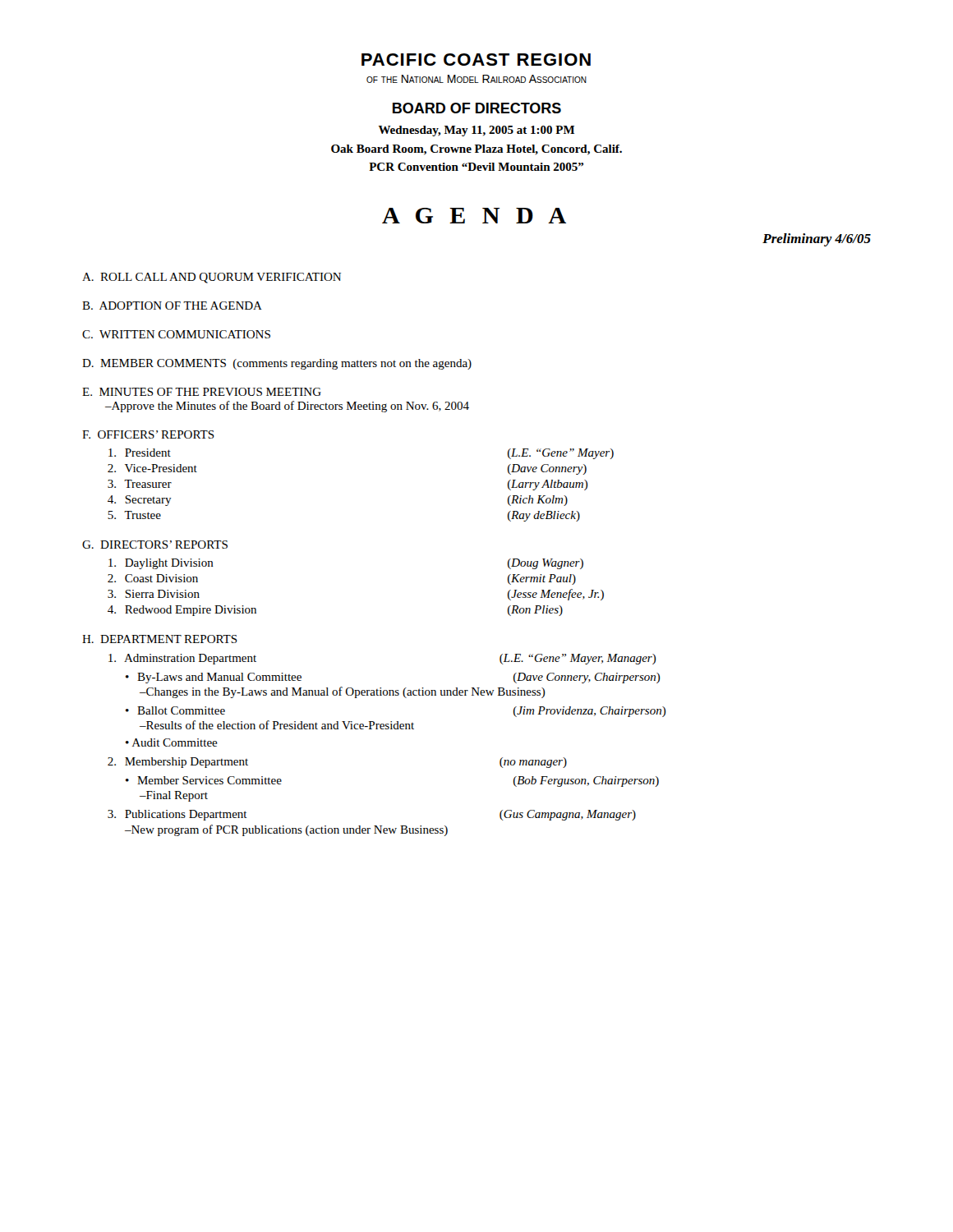
Task: Locate the block of text that opens with "A. ROLL CALL AND QUORUM"
Action: 212,276
